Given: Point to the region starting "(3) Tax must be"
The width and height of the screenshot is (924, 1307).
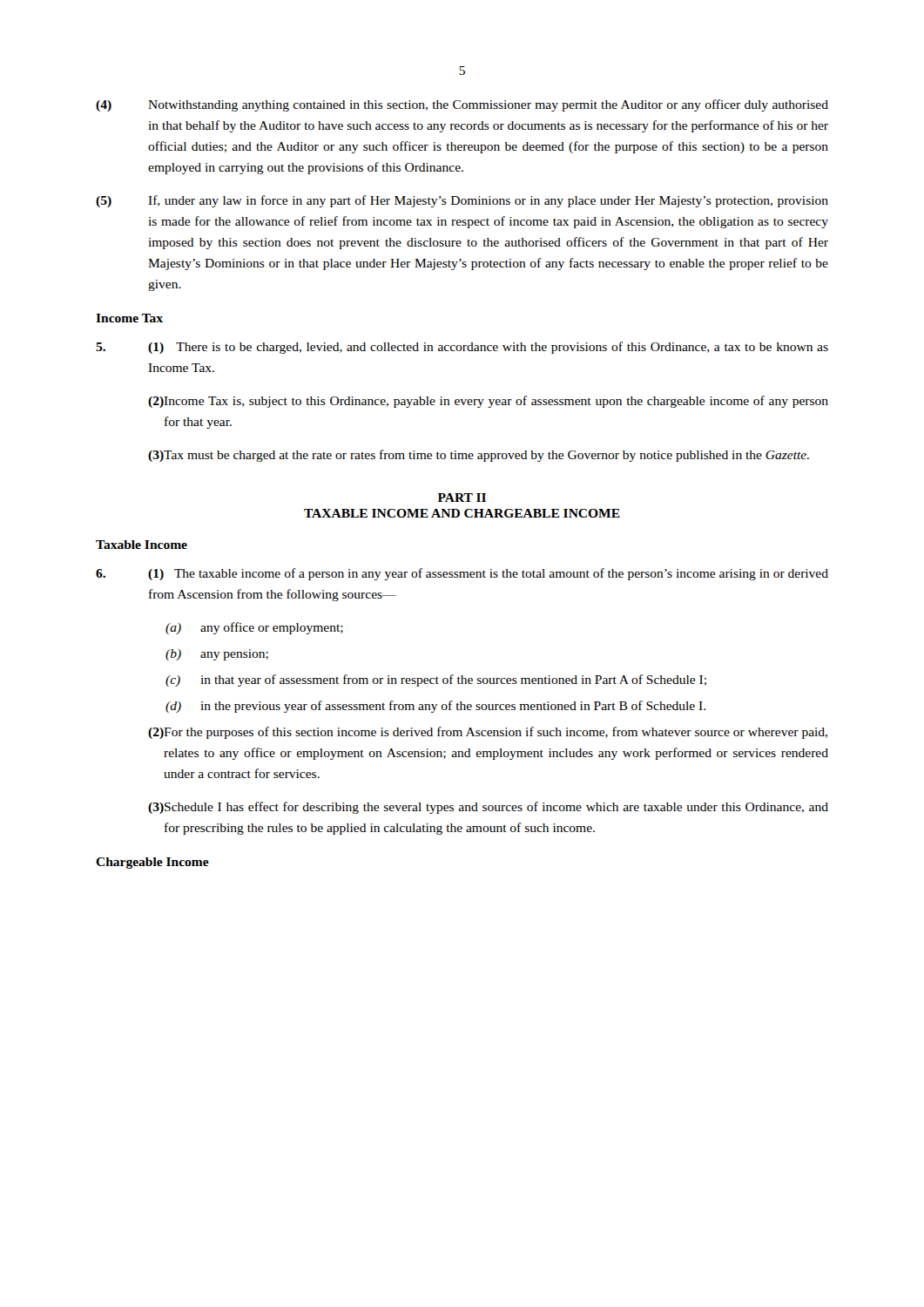Looking at the screenshot, I should [x=462, y=455].
